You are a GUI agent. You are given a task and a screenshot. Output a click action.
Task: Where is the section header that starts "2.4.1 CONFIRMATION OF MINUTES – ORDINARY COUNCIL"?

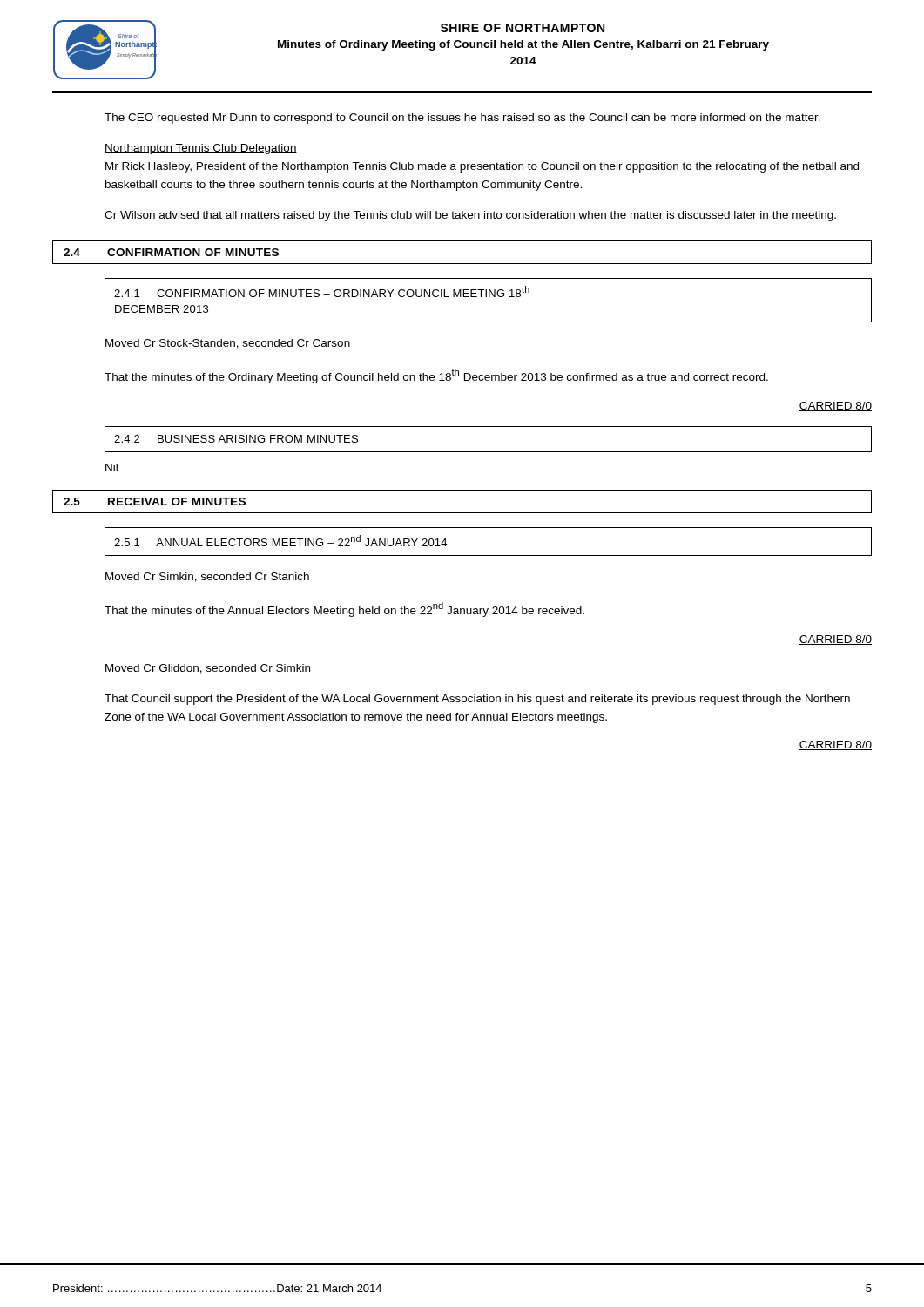pos(488,300)
